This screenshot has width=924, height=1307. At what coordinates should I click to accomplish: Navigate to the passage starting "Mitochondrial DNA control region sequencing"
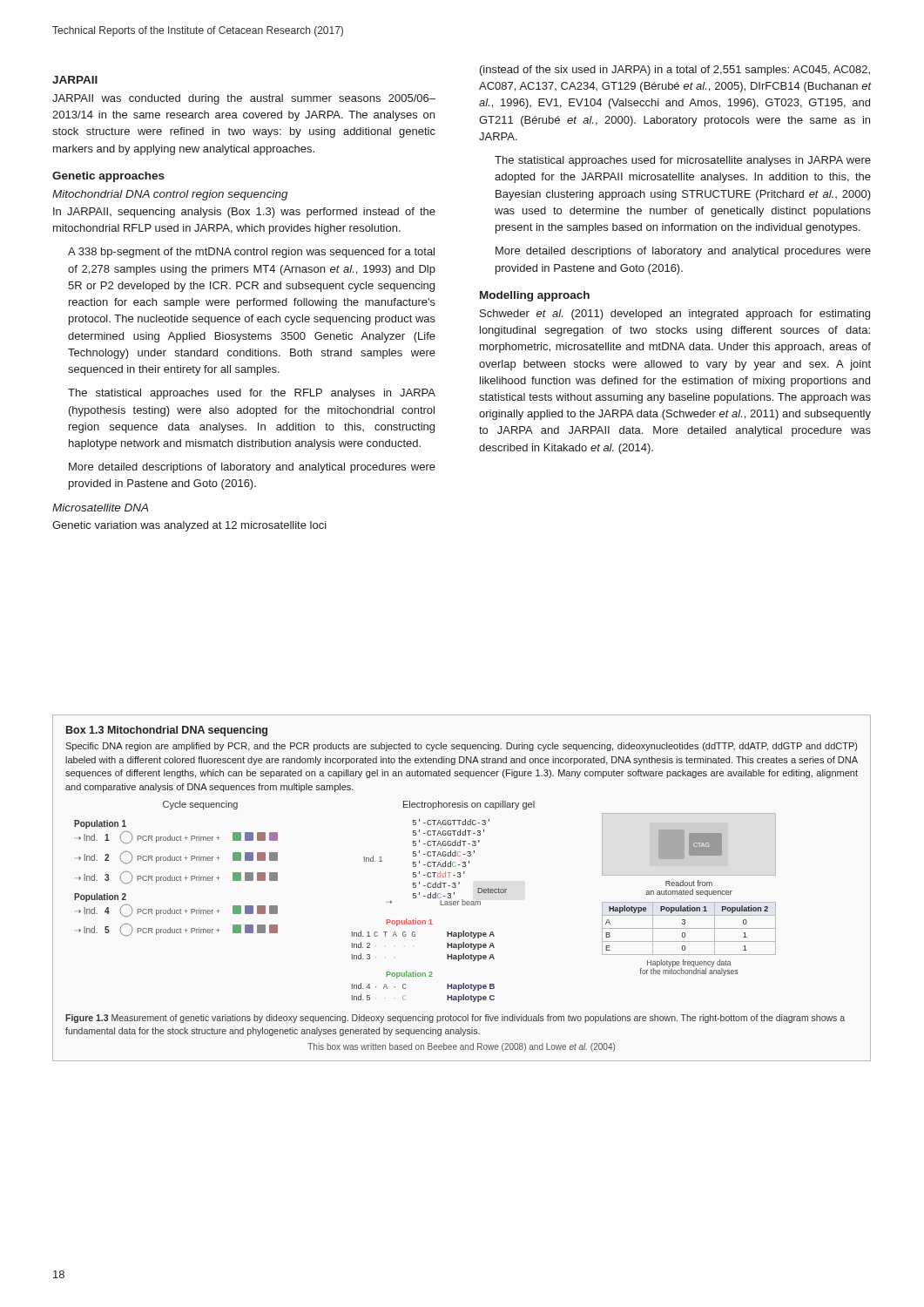pyautogui.click(x=170, y=194)
